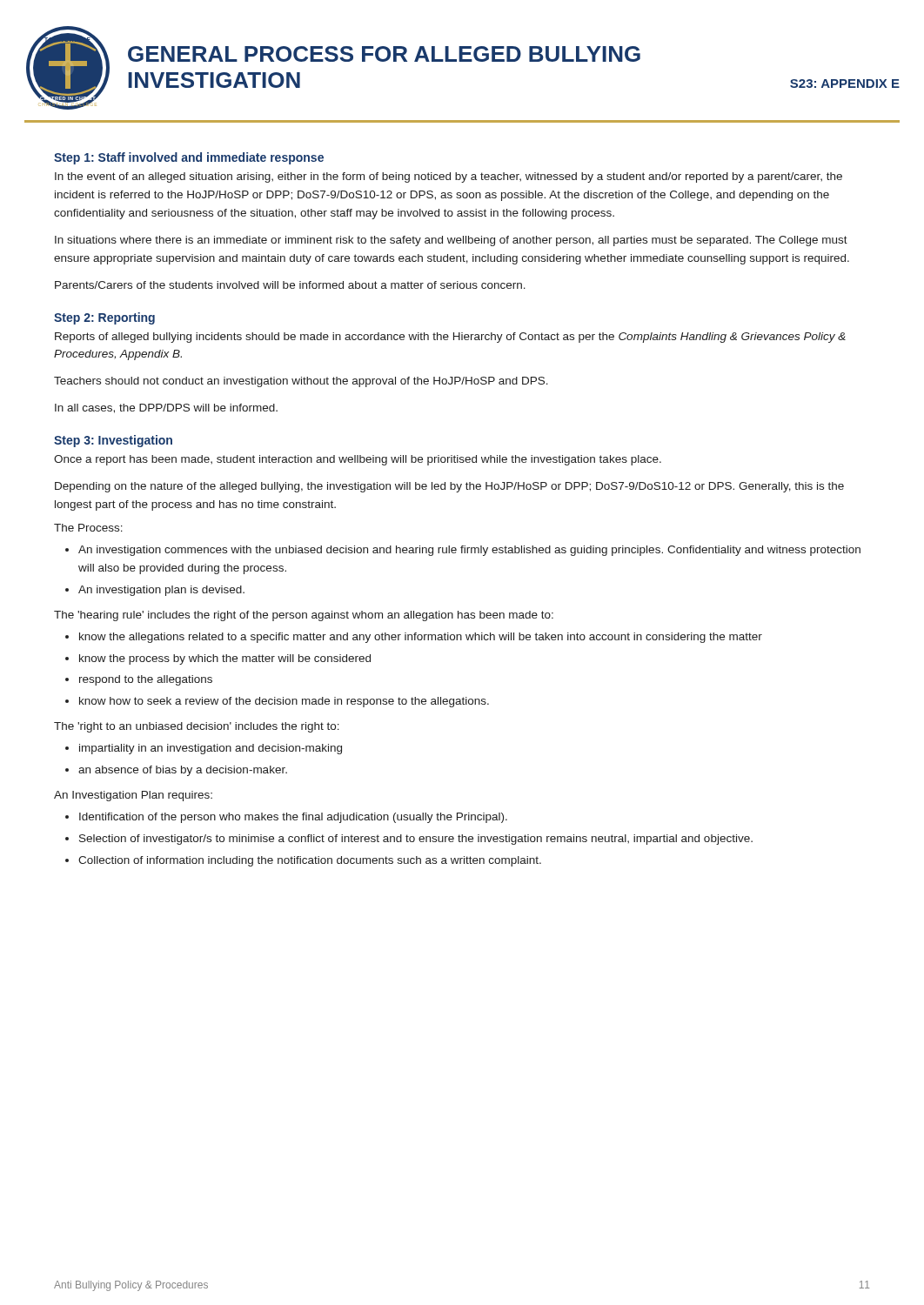
Task: Point to the block beginning "Parents/Carers of the students"
Action: 290,285
